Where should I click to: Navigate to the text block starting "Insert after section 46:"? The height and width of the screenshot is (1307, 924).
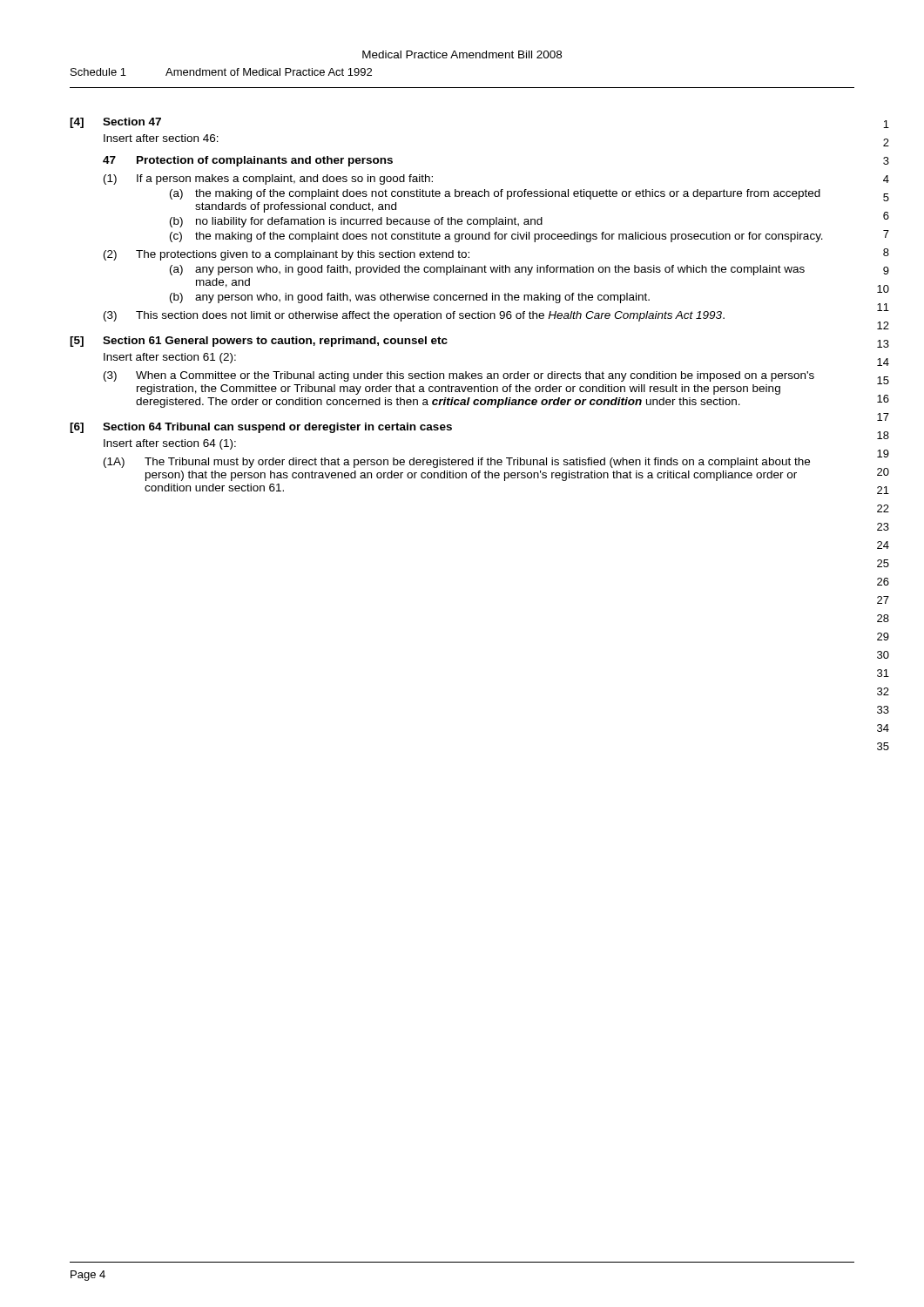point(161,138)
